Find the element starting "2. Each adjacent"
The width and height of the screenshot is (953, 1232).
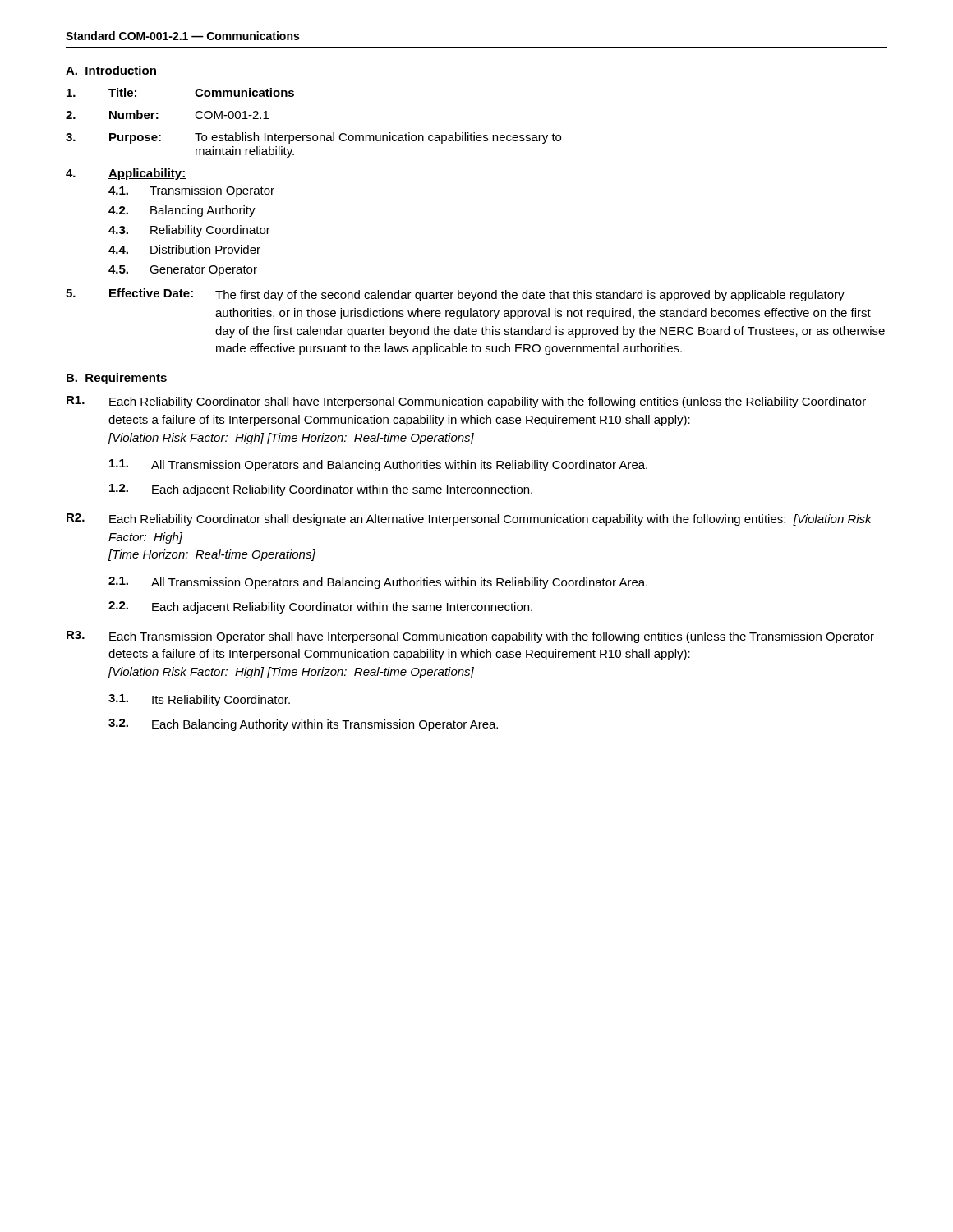[x=321, y=489]
